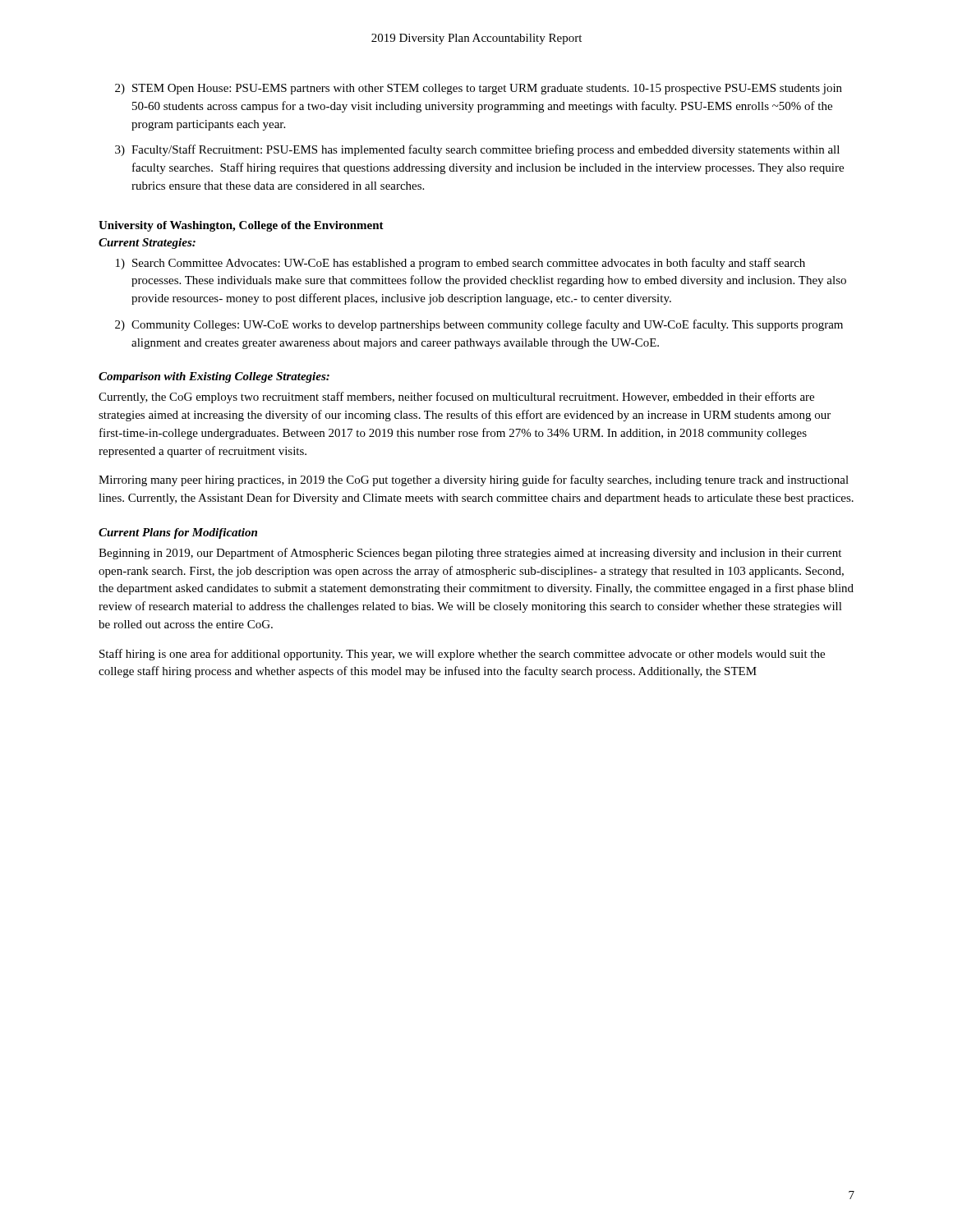953x1232 pixels.
Task: Point to the text starting "Current Strategies:"
Action: (147, 242)
